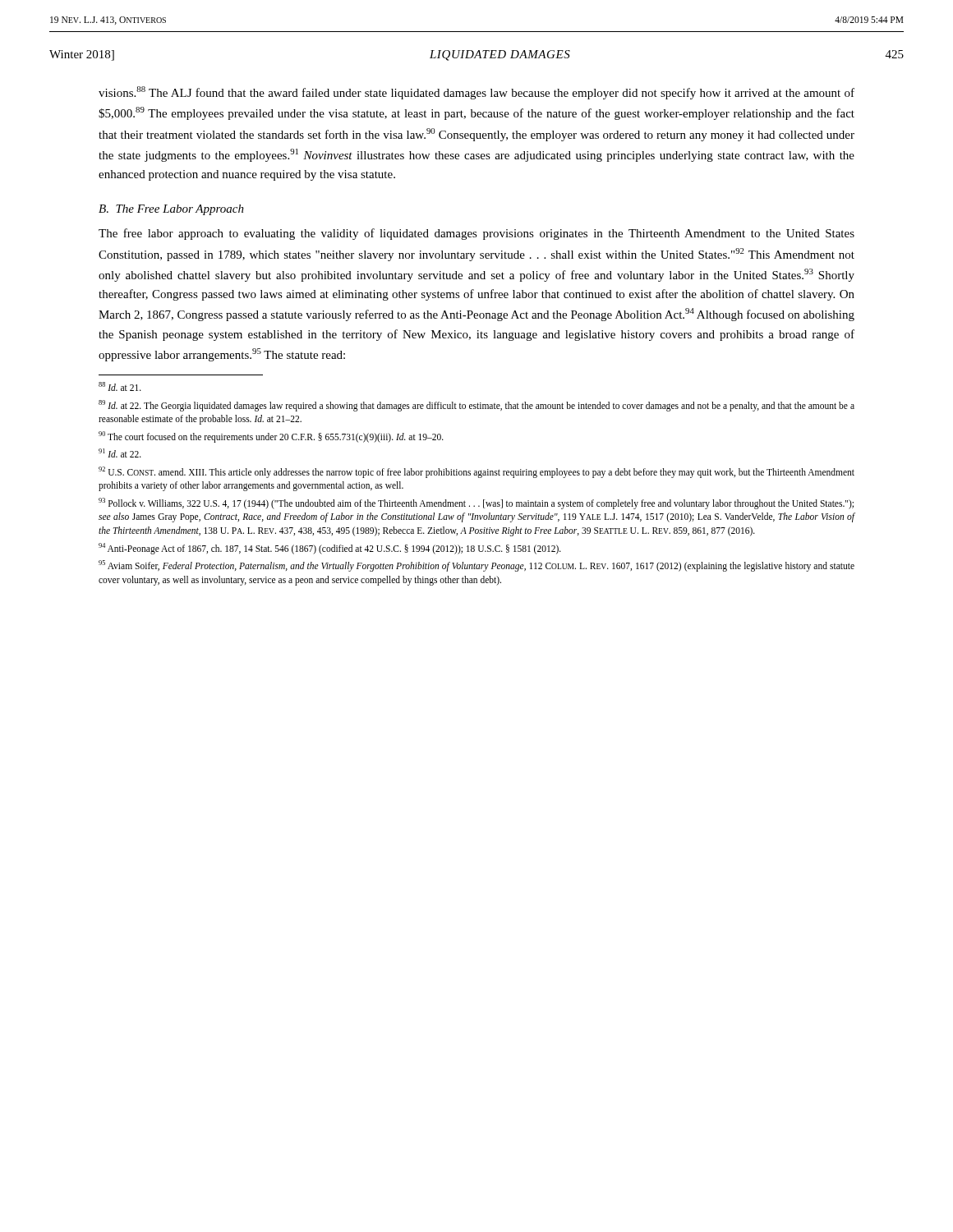Locate the block of text that opens with "94 Anti-Peonage Act of 1867, ch. 187,"

click(330, 548)
